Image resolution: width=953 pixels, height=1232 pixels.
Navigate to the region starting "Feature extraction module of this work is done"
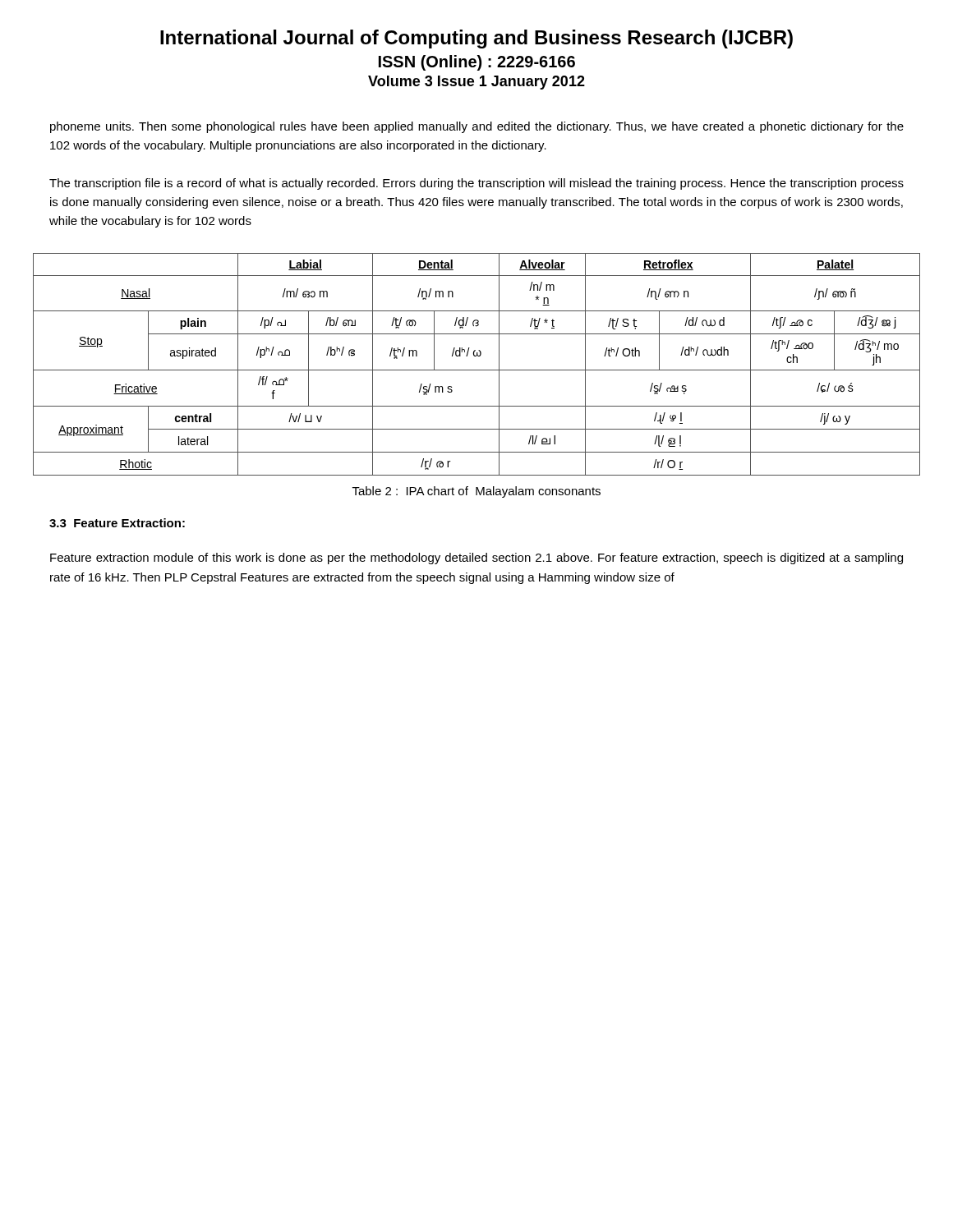click(476, 567)
